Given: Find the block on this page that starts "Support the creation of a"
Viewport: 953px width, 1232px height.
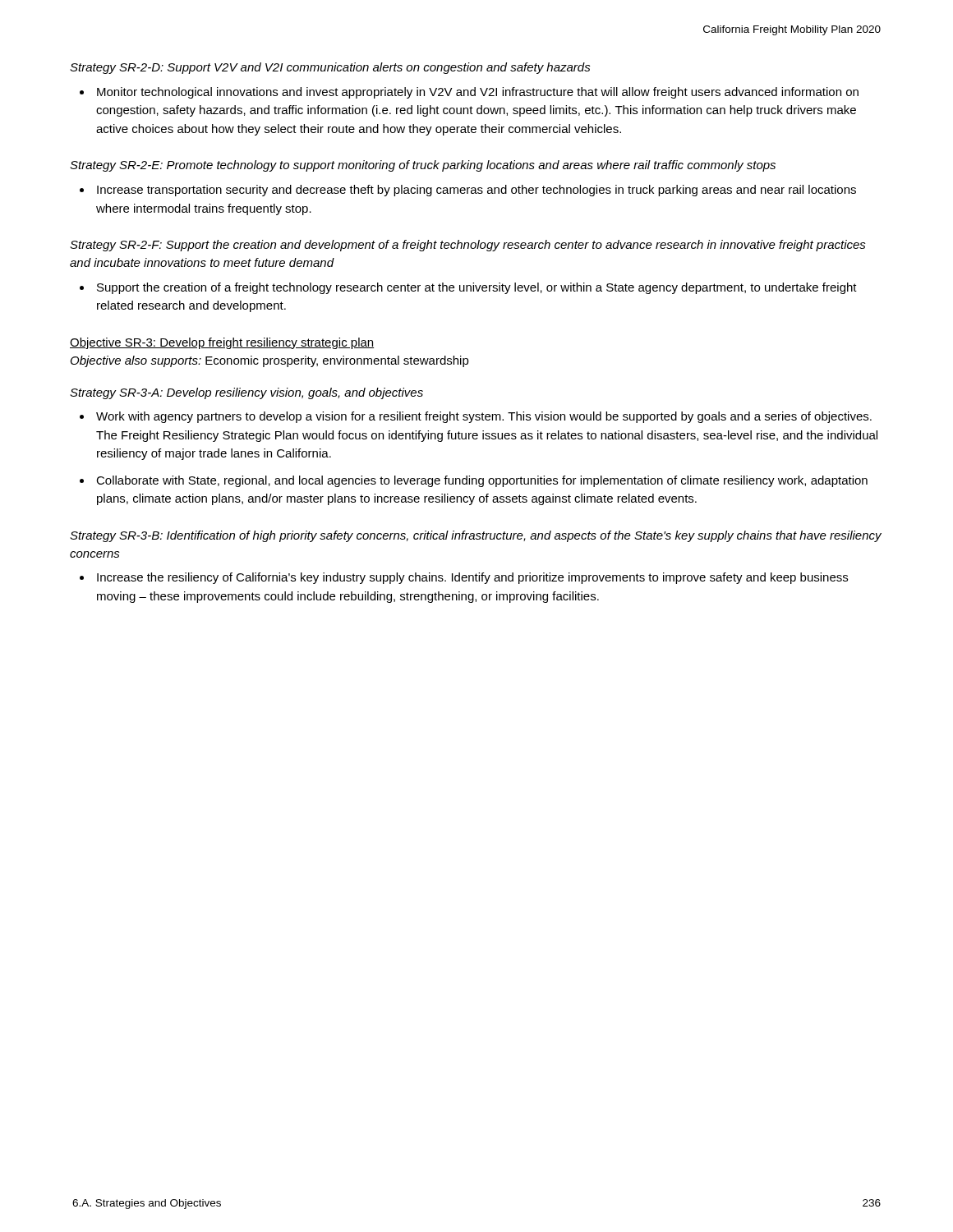Looking at the screenshot, I should pos(488,297).
